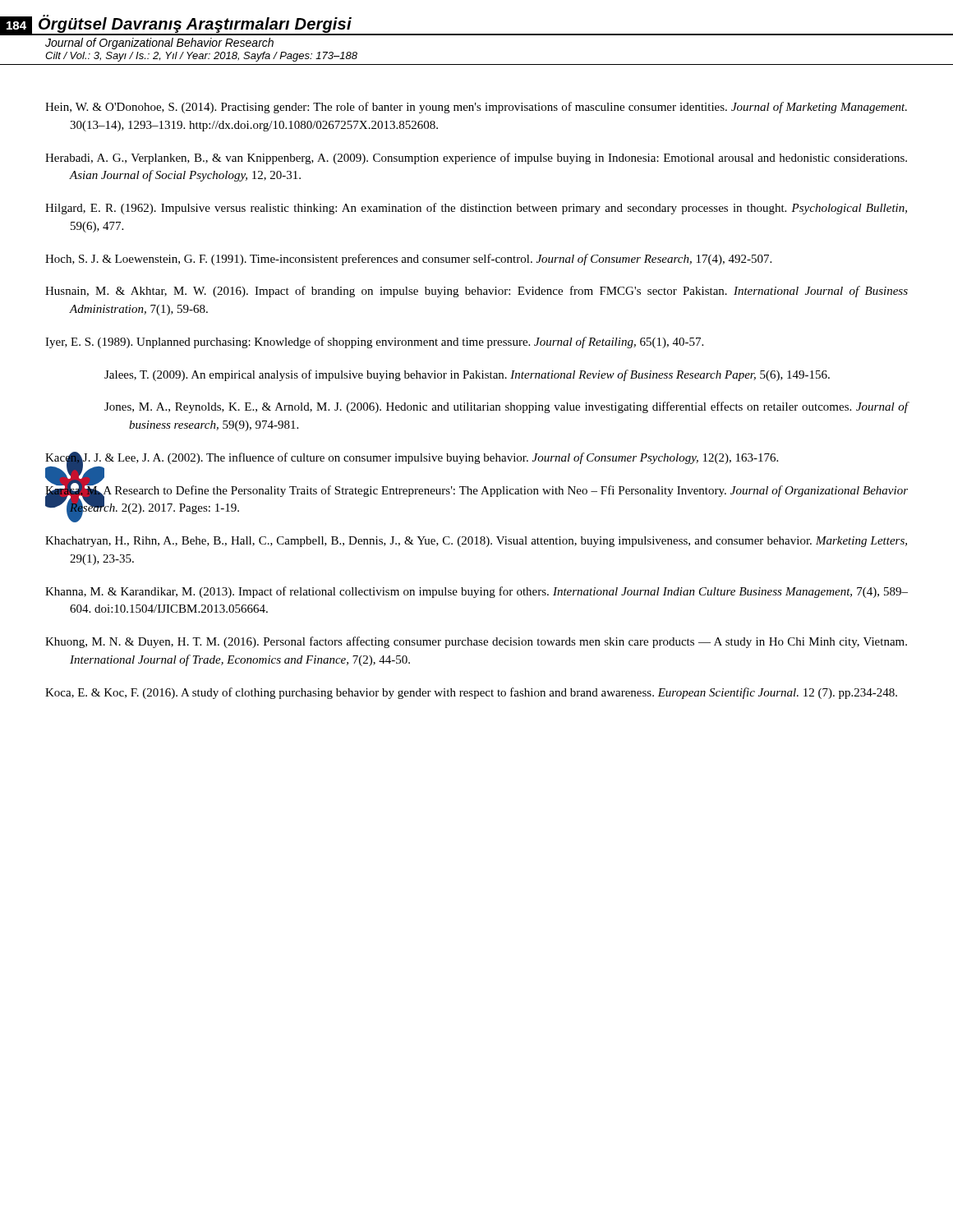Screen dimensions: 1232x953
Task: Locate the logo
Action: [x=75, y=487]
